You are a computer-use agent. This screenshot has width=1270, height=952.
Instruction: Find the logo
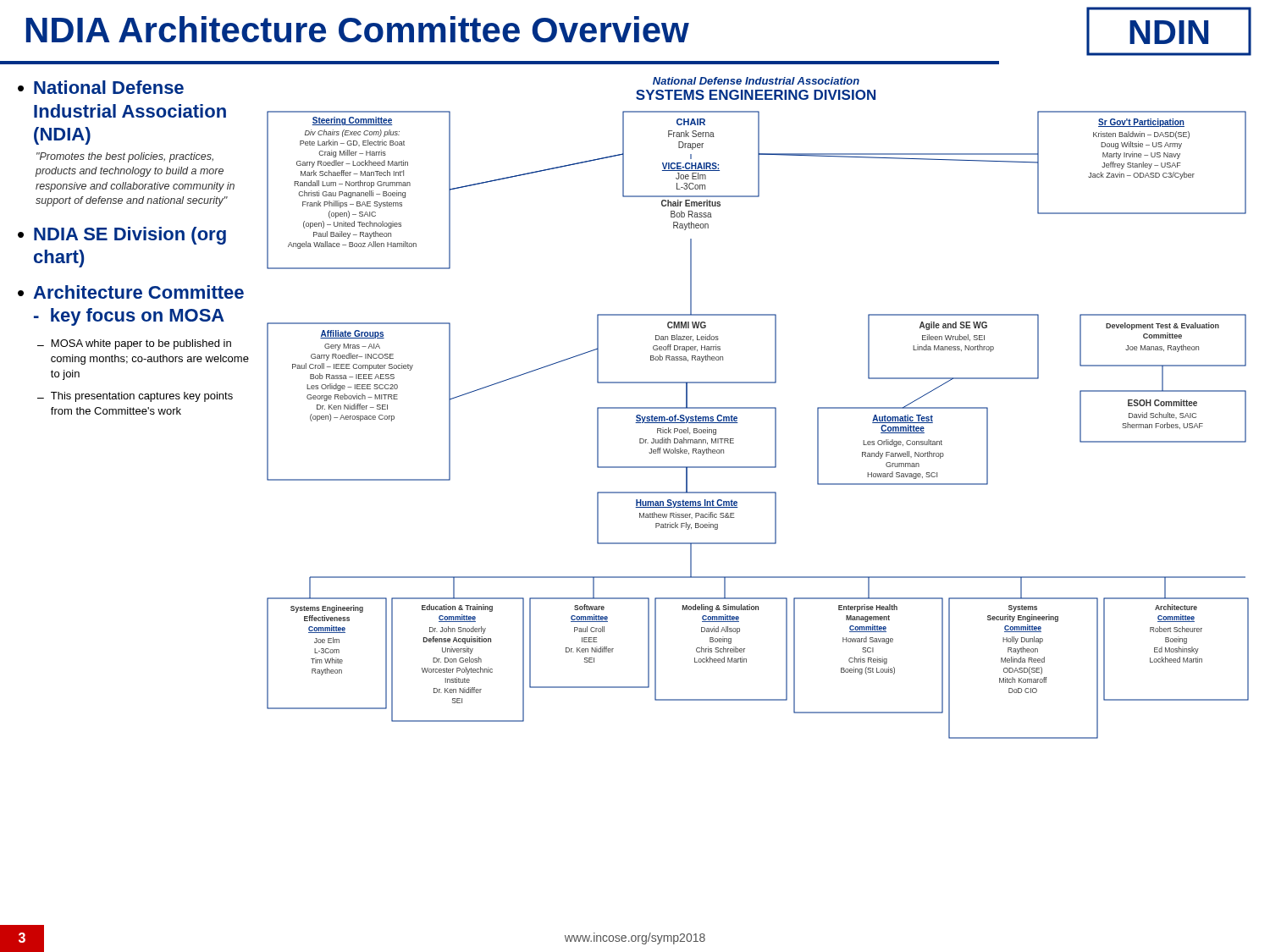click(1168, 31)
